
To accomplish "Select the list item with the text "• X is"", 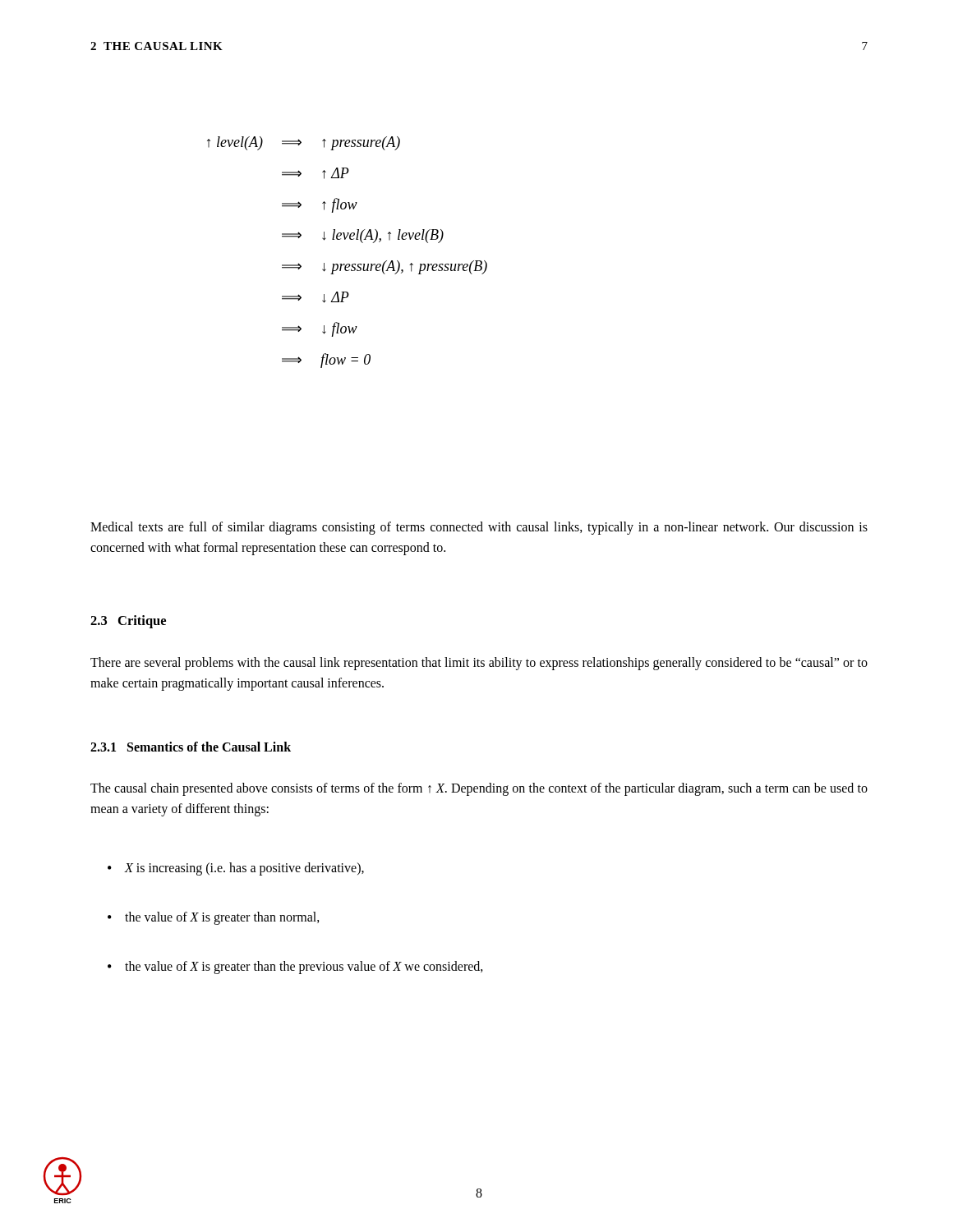I will pyautogui.click(x=236, y=869).
